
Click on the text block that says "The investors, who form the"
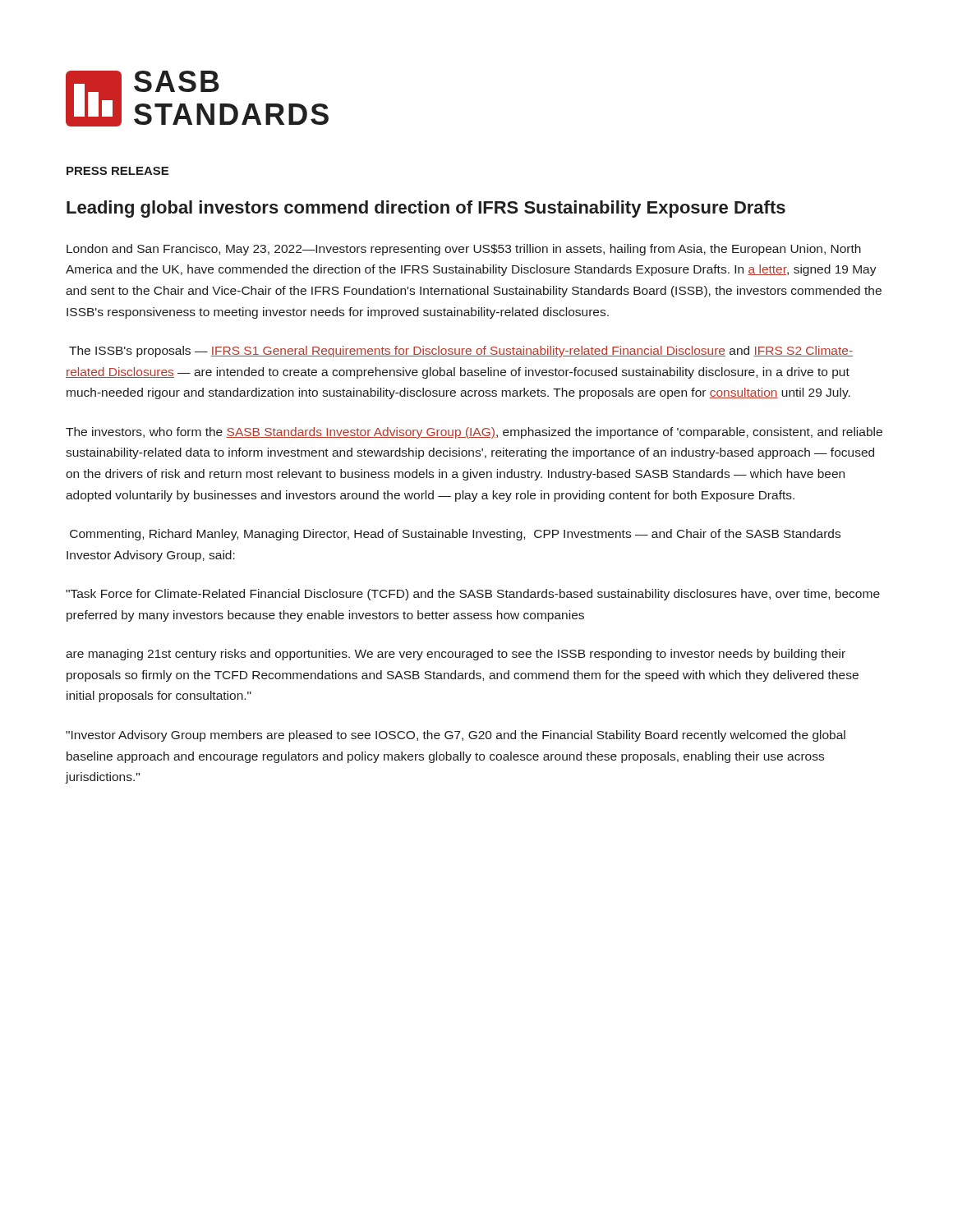click(x=474, y=463)
